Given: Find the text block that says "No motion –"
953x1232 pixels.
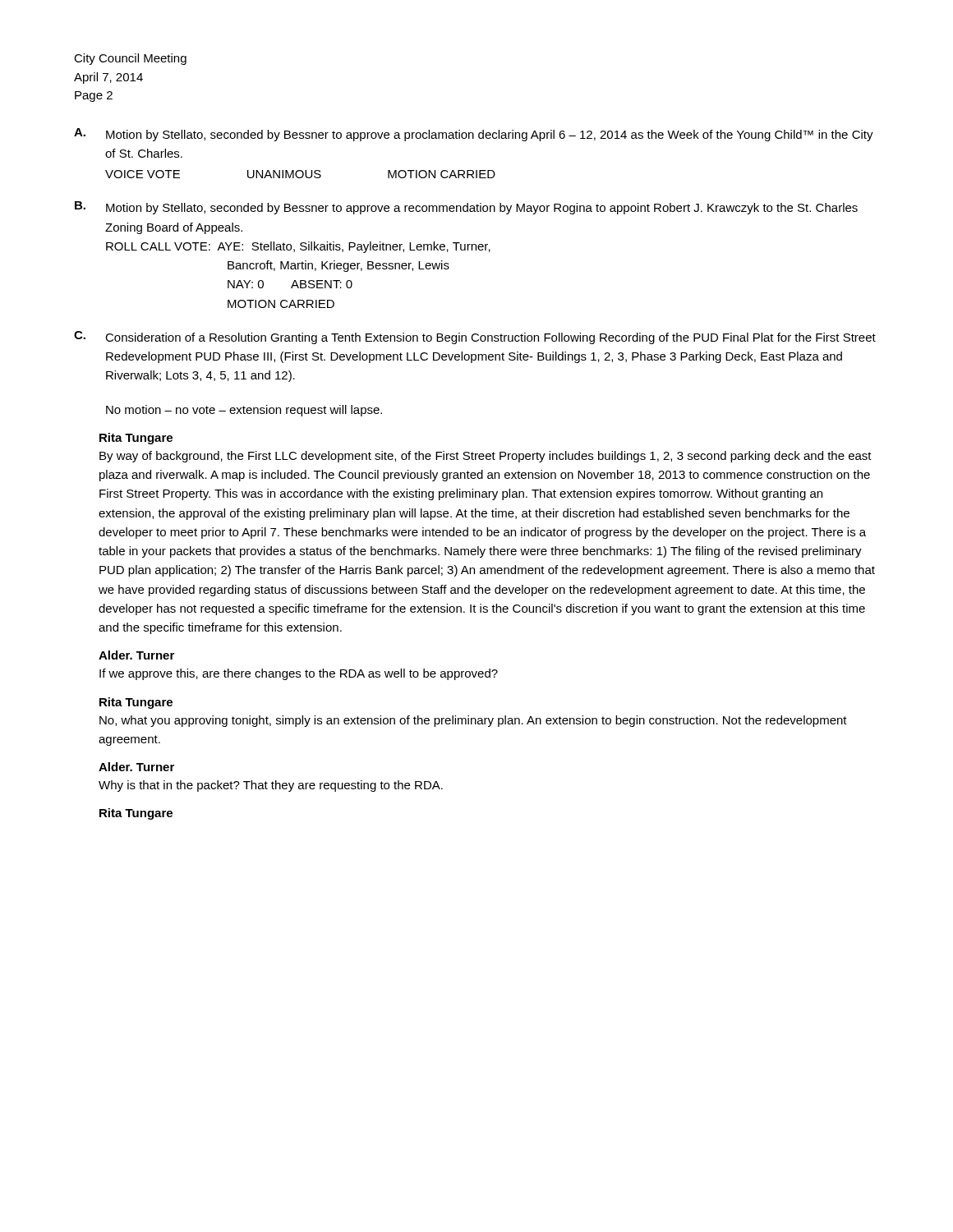Looking at the screenshot, I should click(x=244, y=409).
